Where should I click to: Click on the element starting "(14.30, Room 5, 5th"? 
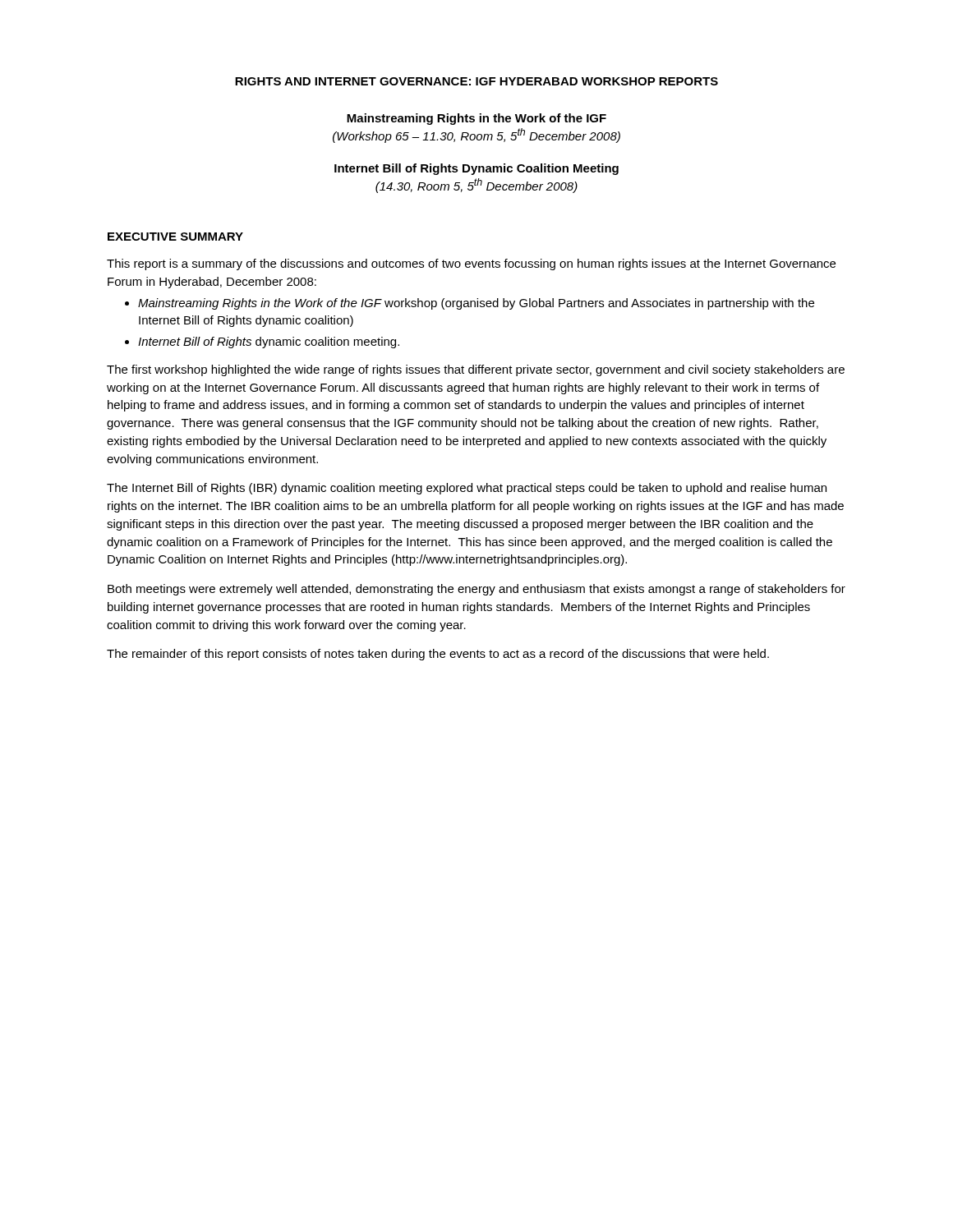(476, 185)
